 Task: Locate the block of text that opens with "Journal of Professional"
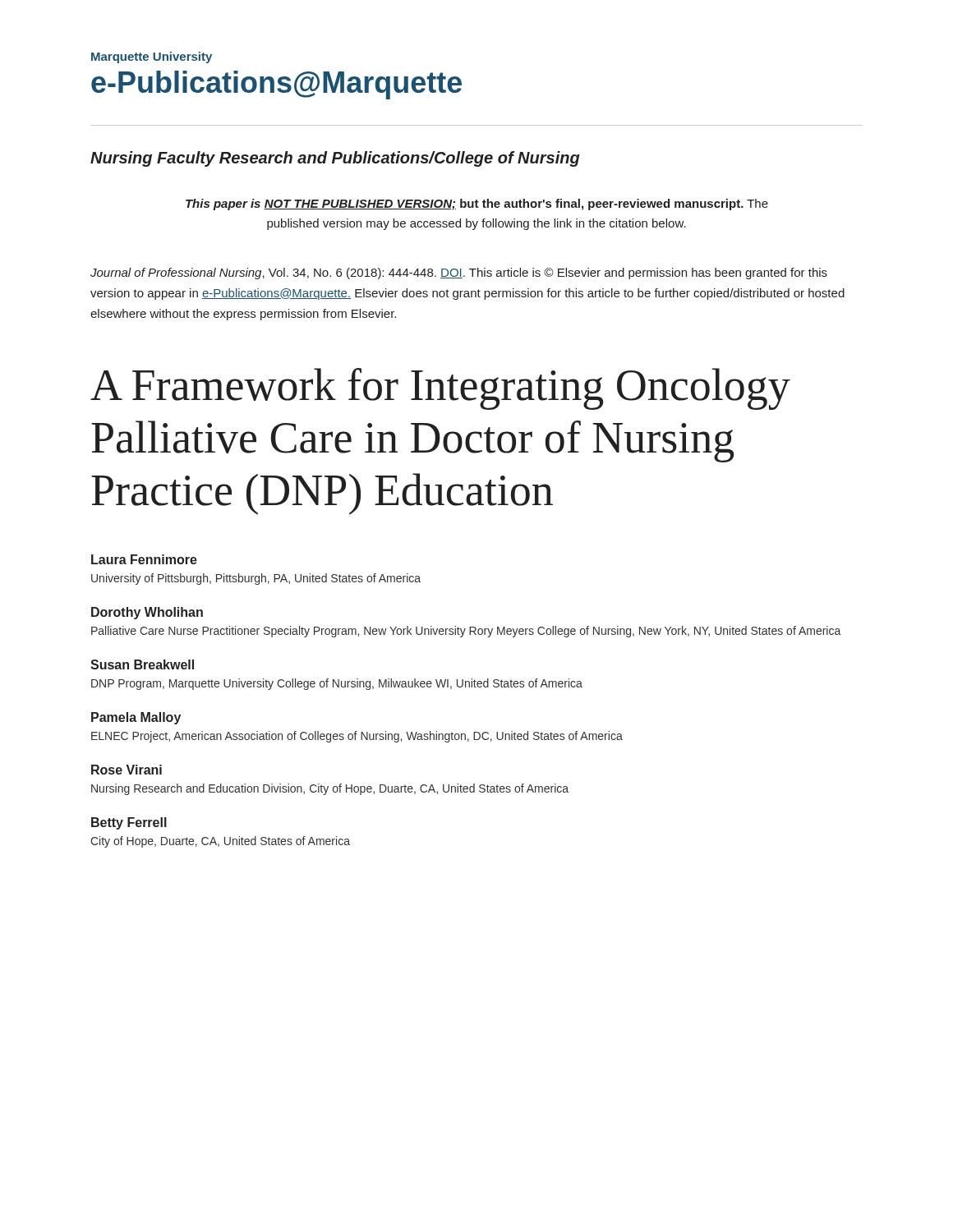468,293
